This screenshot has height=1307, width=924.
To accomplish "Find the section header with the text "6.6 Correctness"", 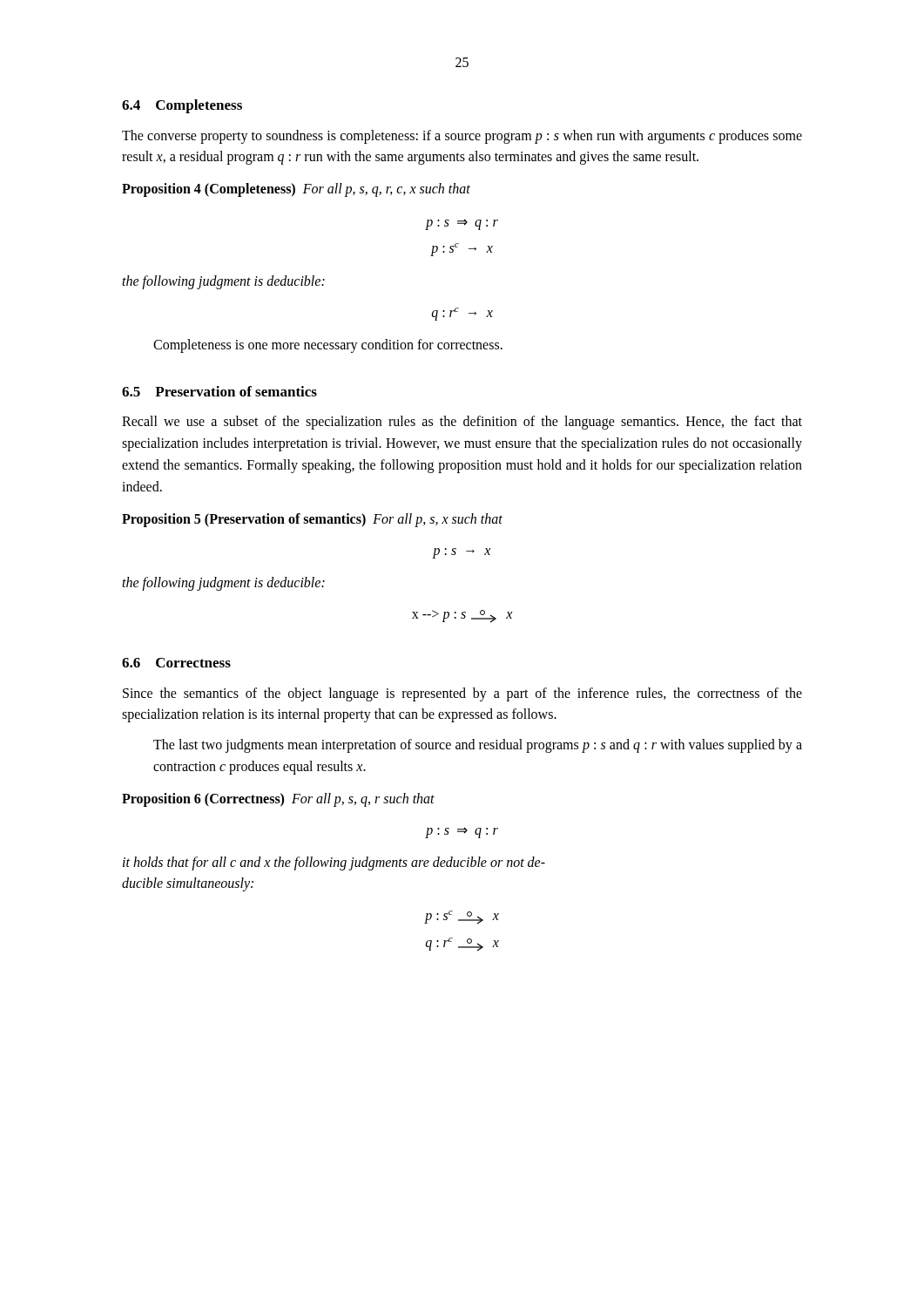I will [x=176, y=663].
